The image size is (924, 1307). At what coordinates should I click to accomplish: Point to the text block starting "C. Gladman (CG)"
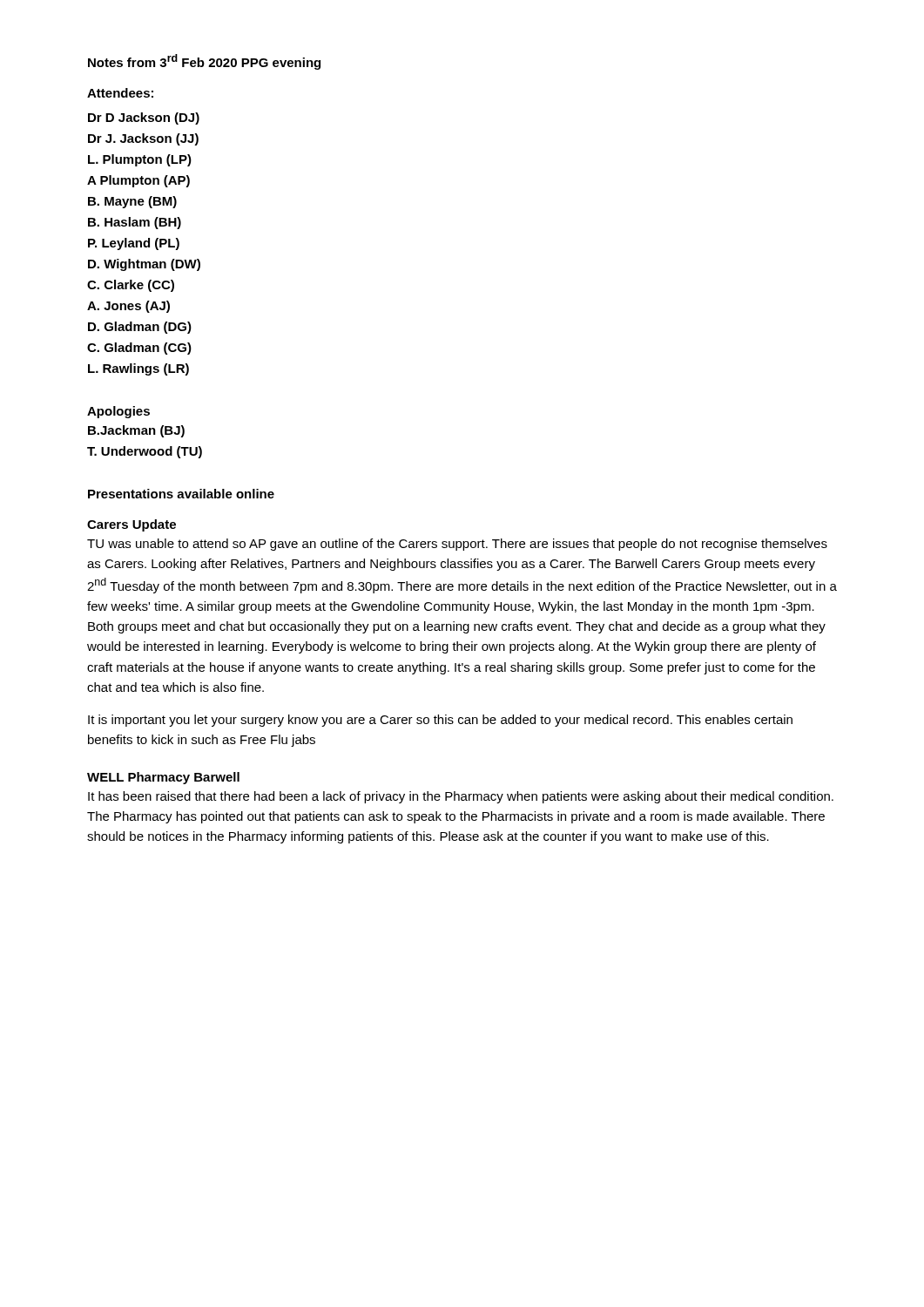(139, 347)
